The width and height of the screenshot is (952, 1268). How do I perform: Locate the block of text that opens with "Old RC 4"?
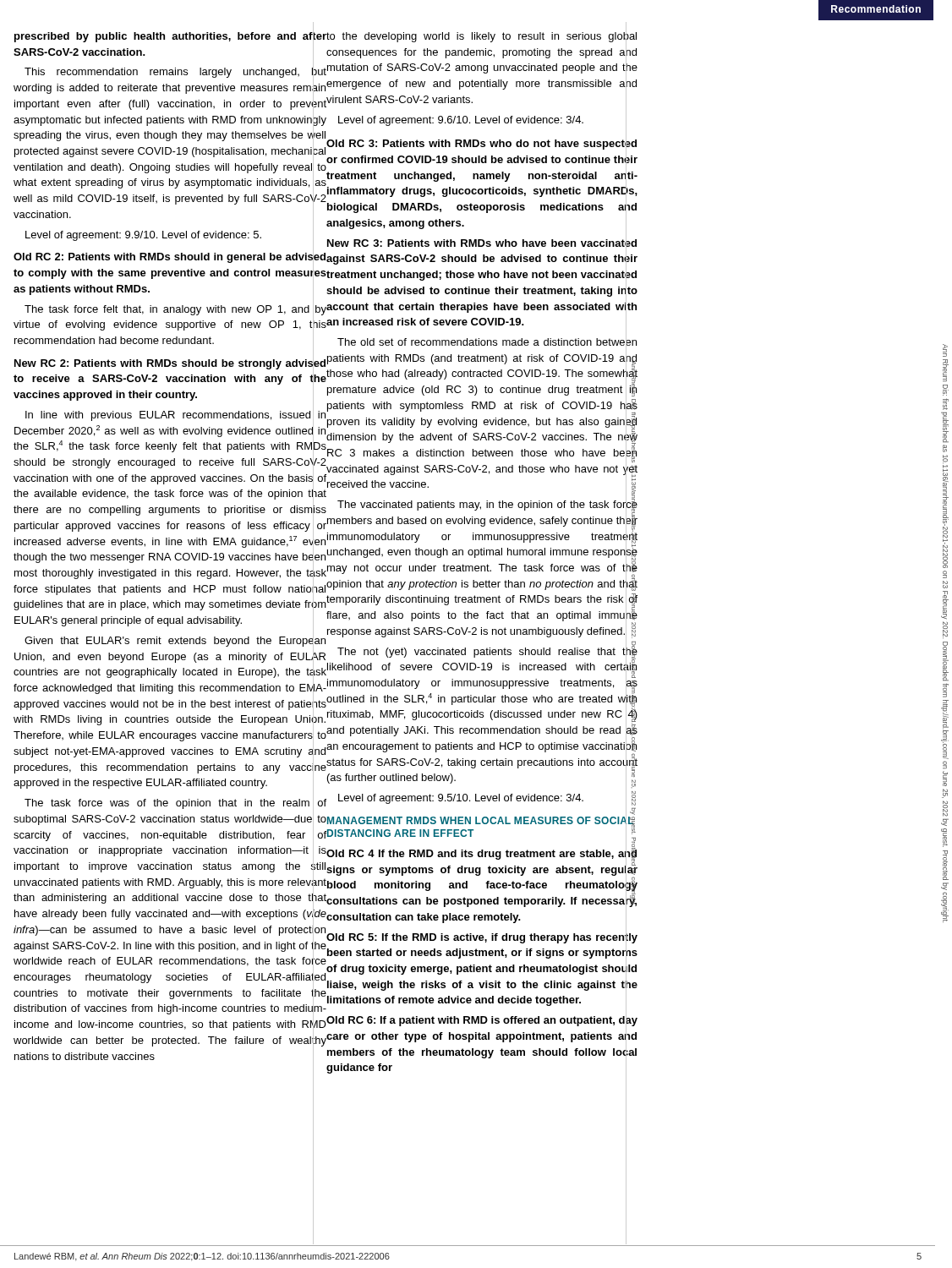[482, 961]
